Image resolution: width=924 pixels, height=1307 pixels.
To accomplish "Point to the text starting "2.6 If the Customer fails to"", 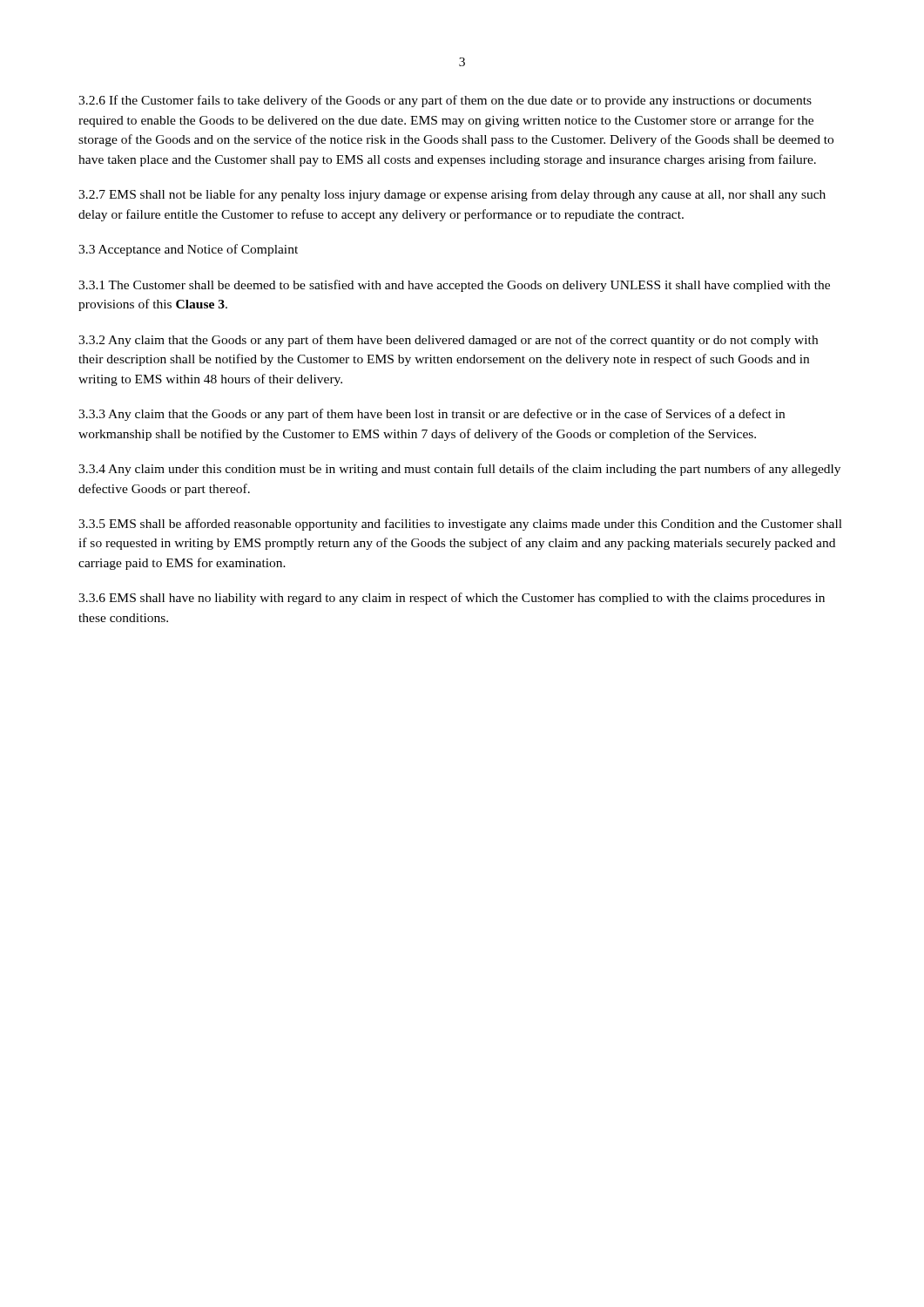I will coord(456,130).
